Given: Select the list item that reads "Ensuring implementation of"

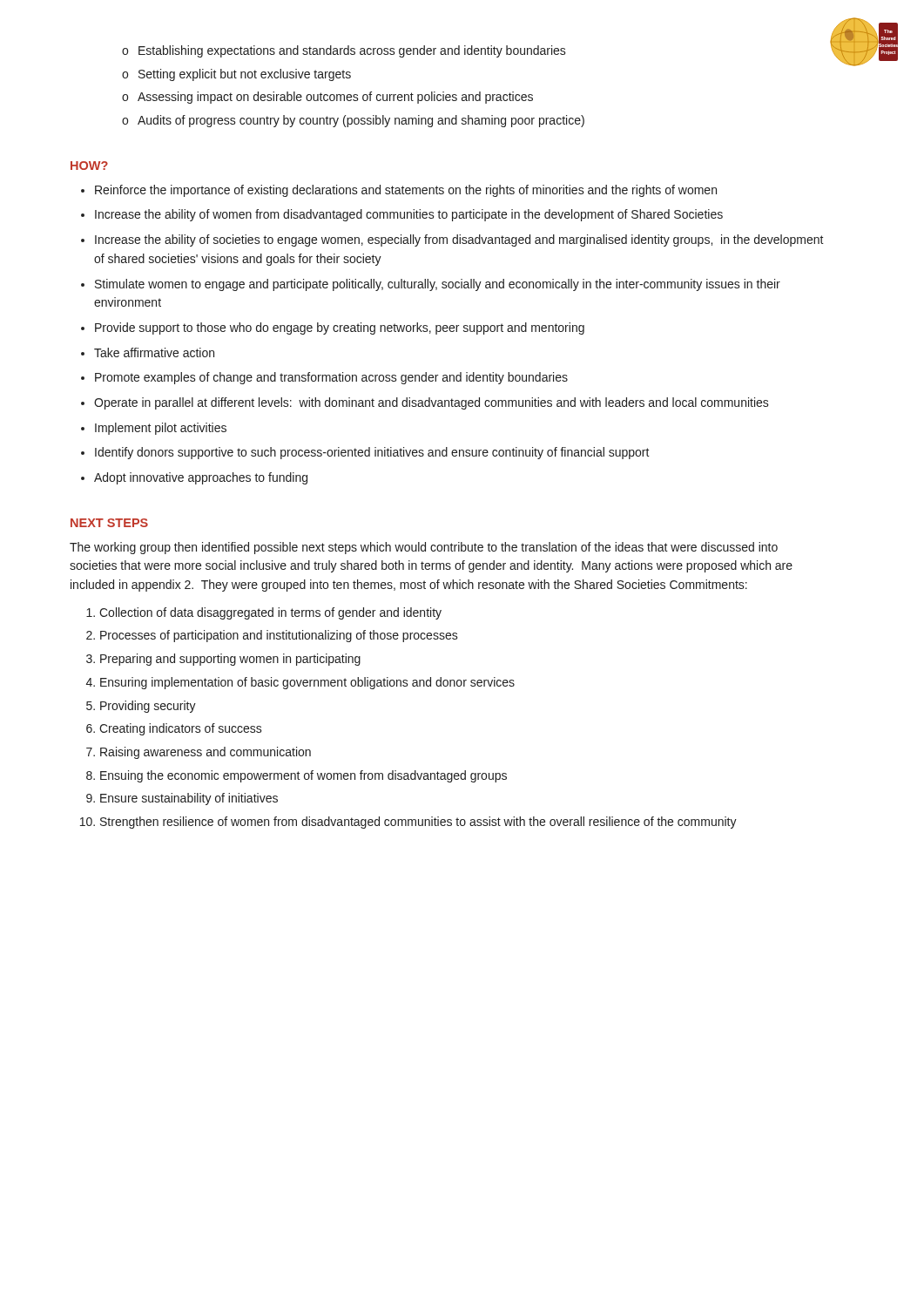Looking at the screenshot, I should (307, 682).
